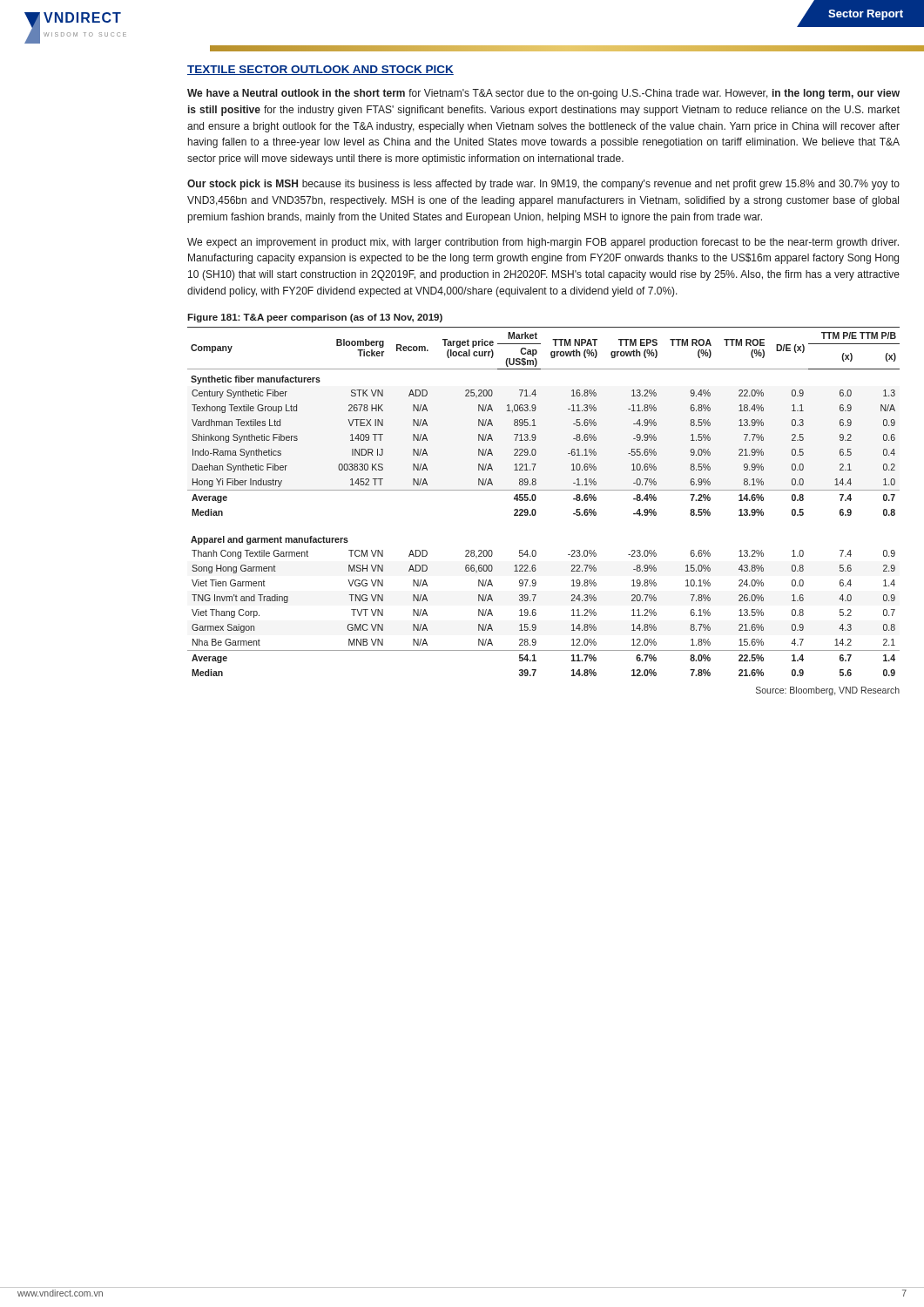
Task: Select the text block starting "We expect an improvement in product"
Action: 543,266
